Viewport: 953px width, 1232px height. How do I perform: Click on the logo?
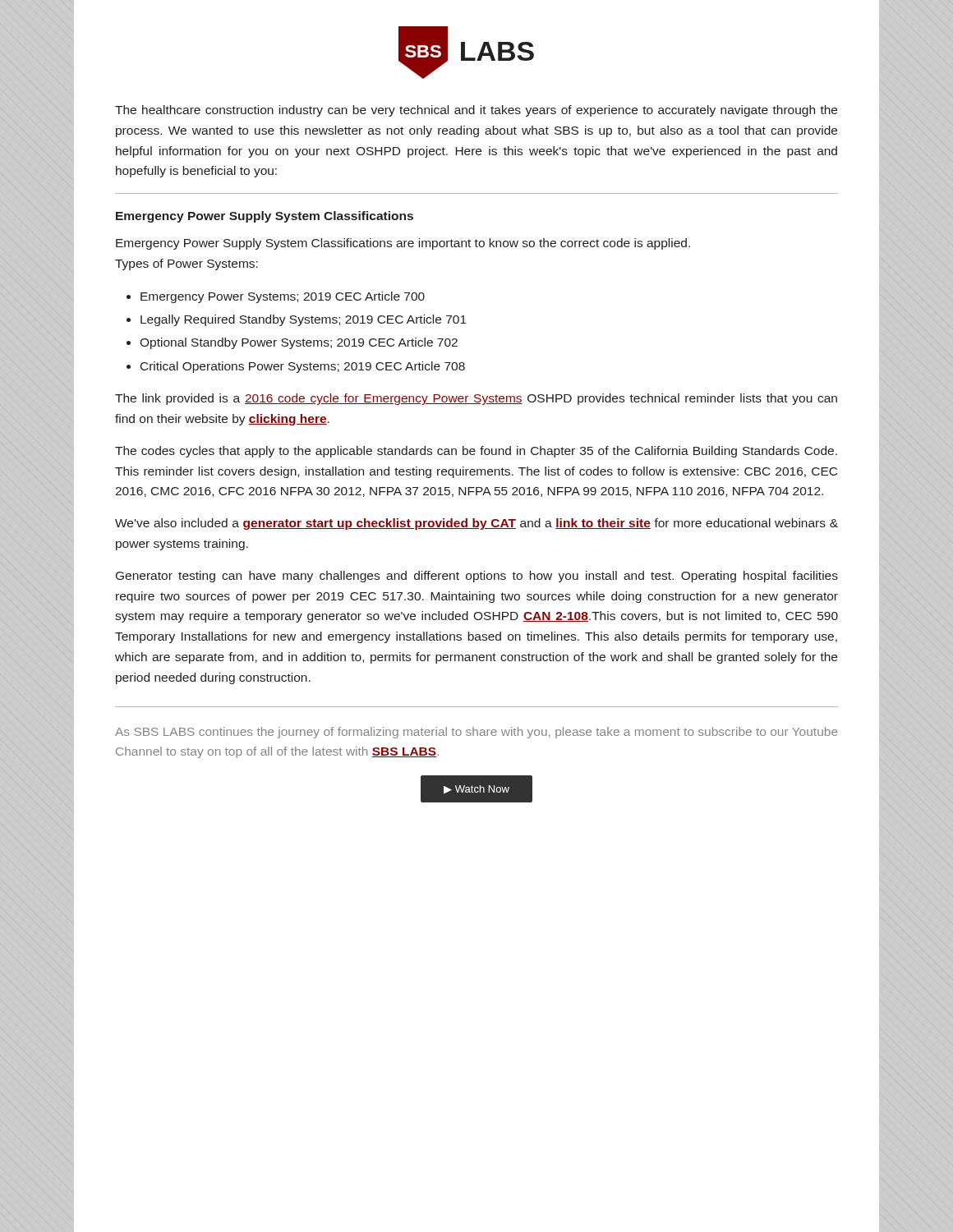click(x=476, y=50)
